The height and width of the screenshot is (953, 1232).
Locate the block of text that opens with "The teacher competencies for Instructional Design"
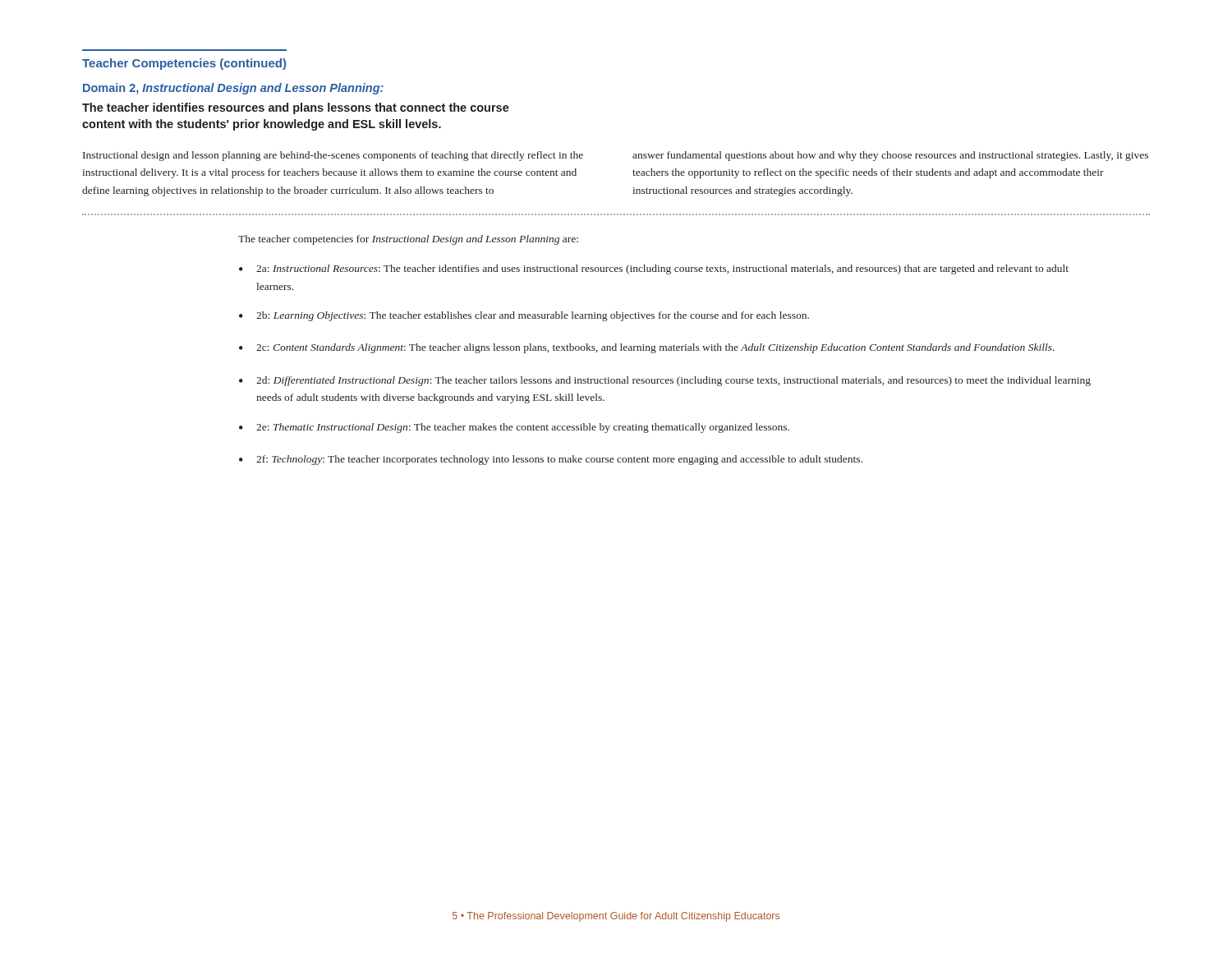pyautogui.click(x=408, y=240)
